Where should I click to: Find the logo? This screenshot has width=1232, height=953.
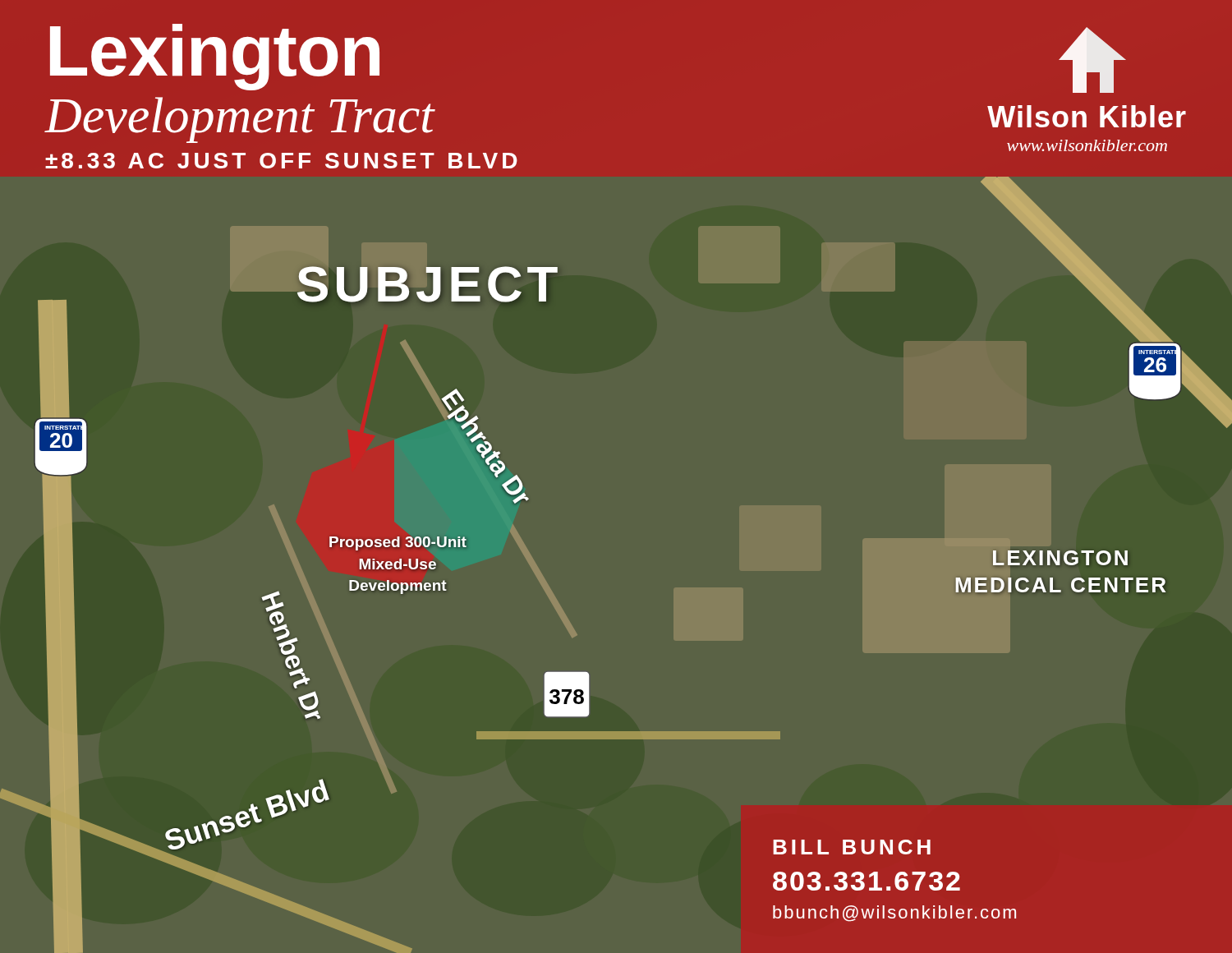click(x=1087, y=90)
